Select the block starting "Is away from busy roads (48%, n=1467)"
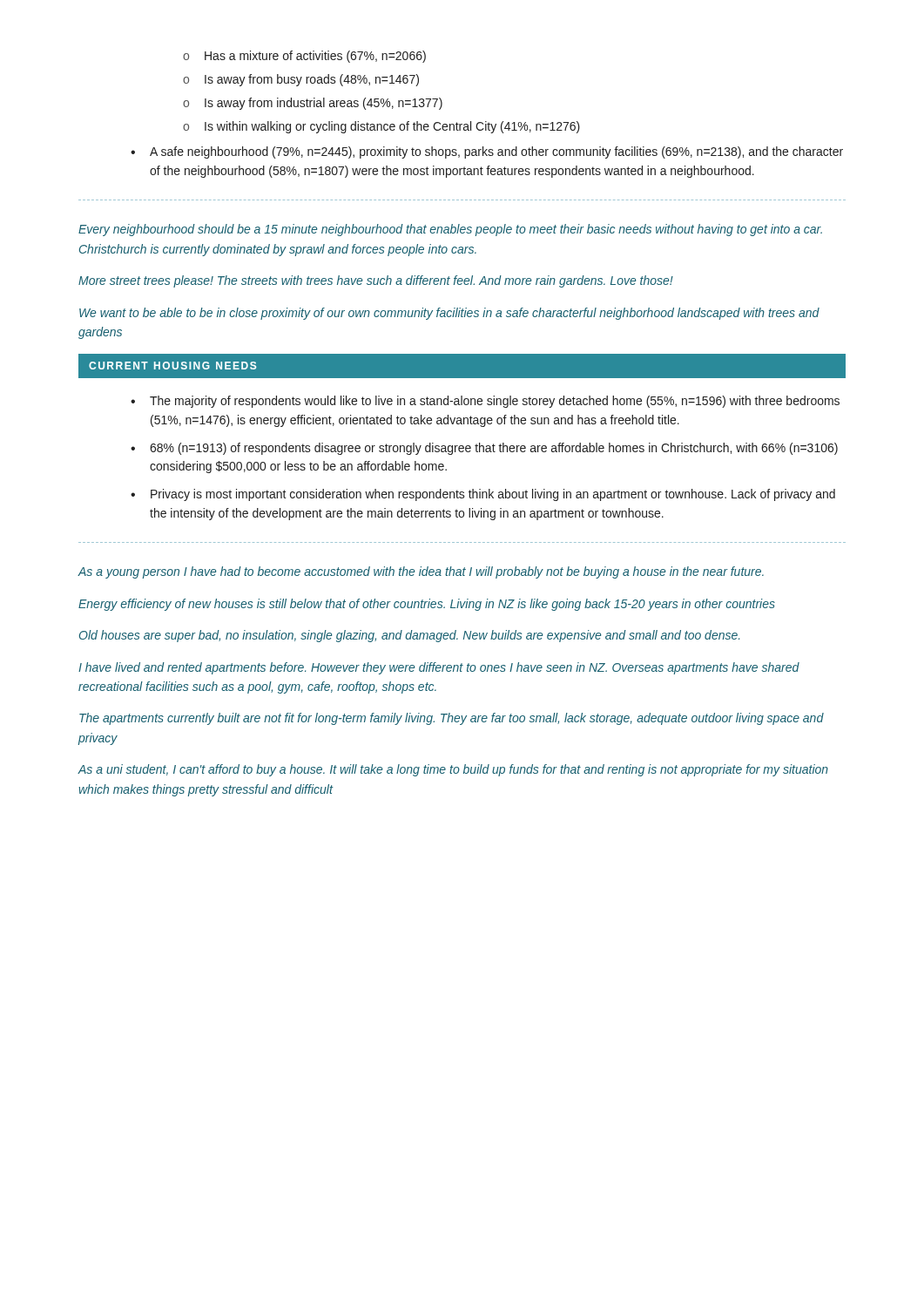Screen dimensions: 1307x924 pos(312,79)
